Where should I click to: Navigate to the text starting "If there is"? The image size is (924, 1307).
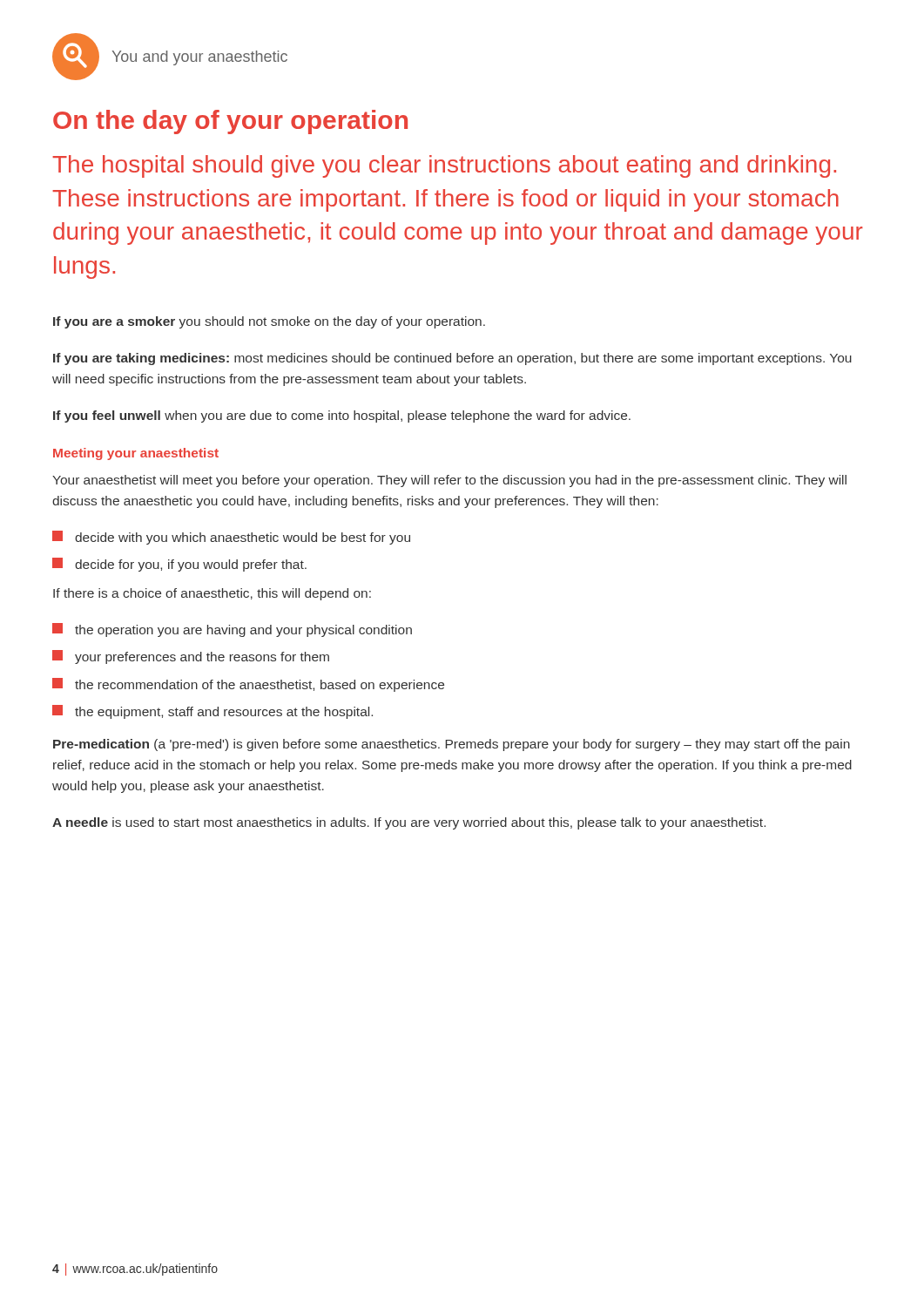pos(212,593)
